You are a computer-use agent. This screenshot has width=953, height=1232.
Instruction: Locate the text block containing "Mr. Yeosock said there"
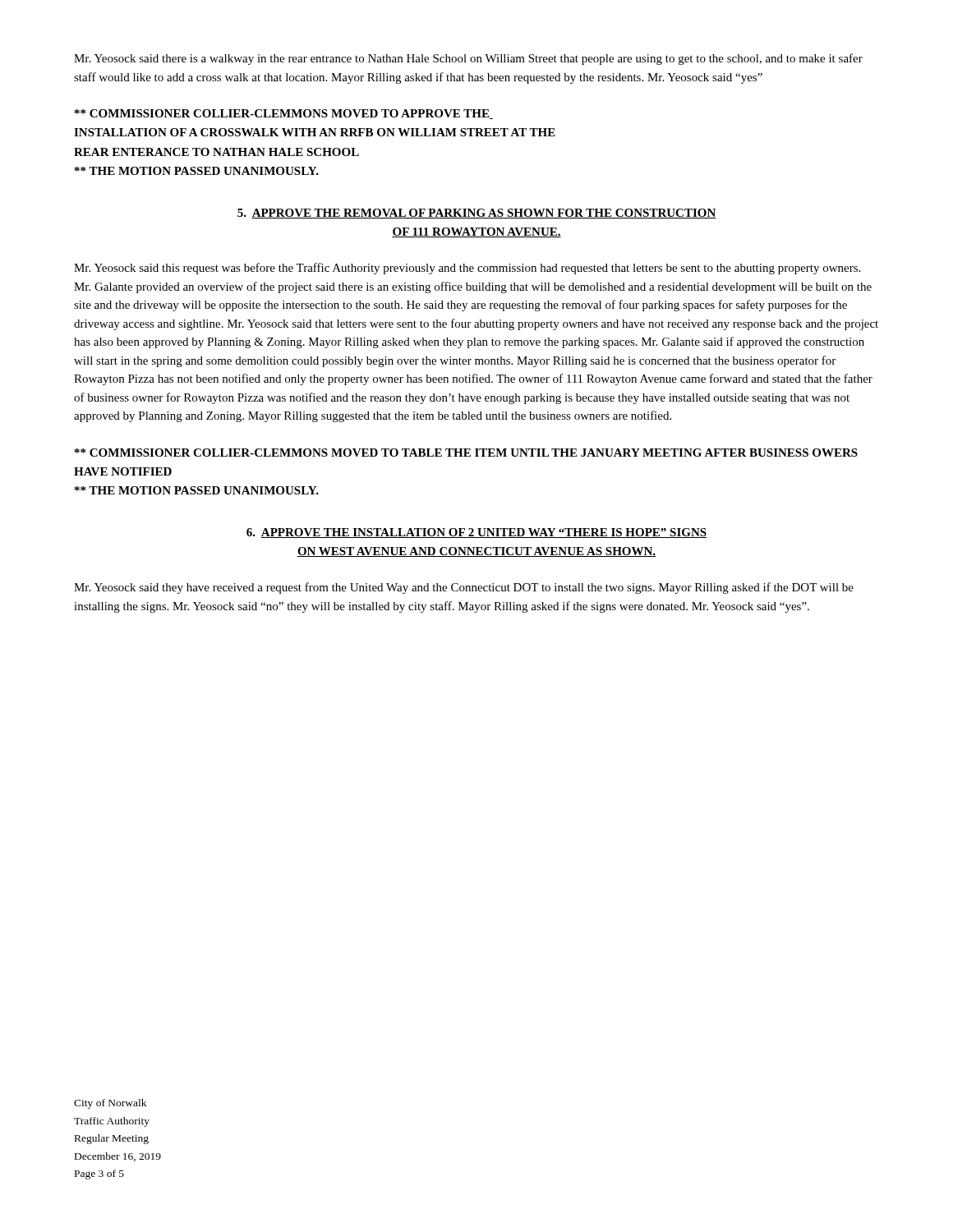pyautogui.click(x=468, y=68)
